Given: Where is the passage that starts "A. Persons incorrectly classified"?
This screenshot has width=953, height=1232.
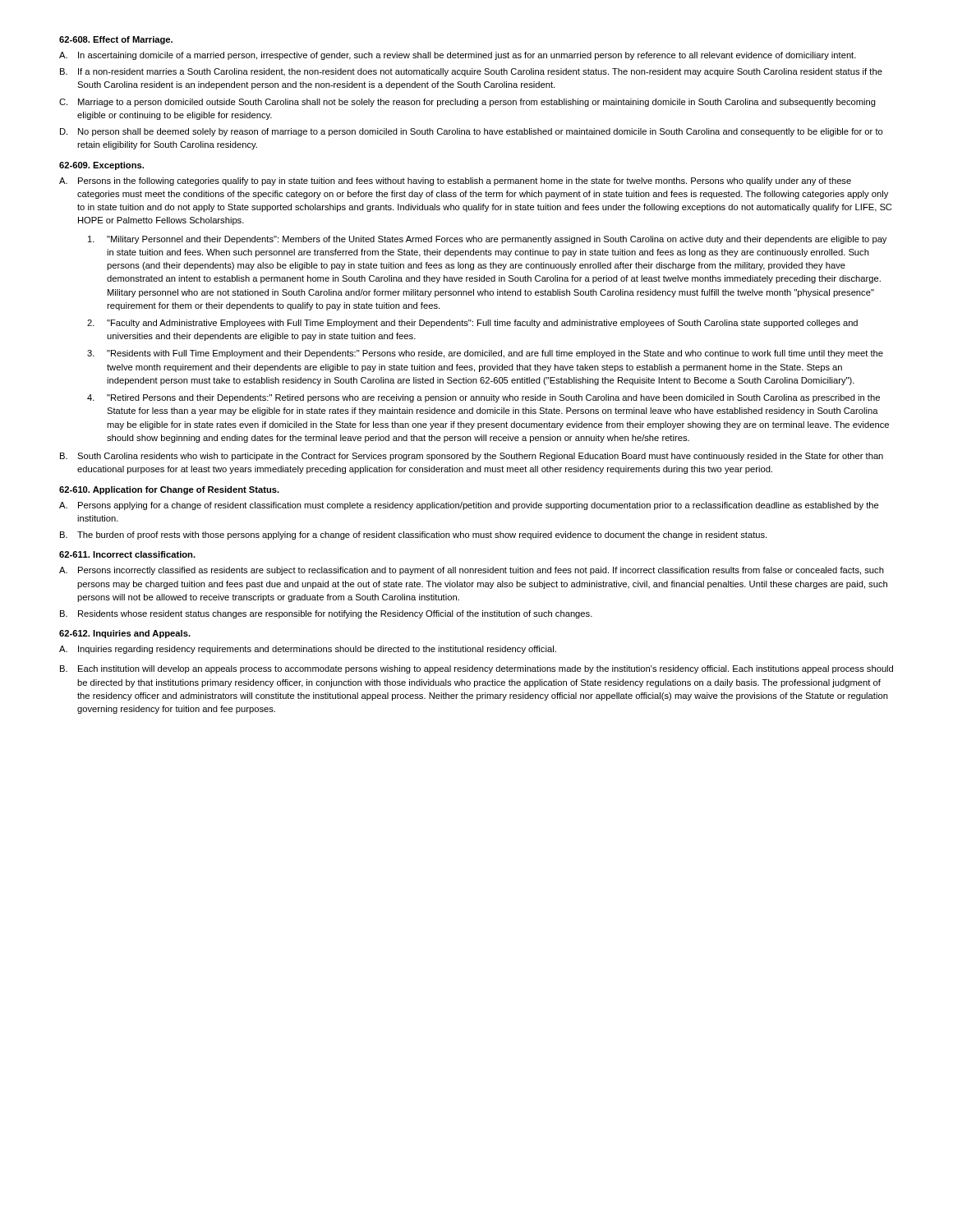Looking at the screenshot, I should (476, 584).
